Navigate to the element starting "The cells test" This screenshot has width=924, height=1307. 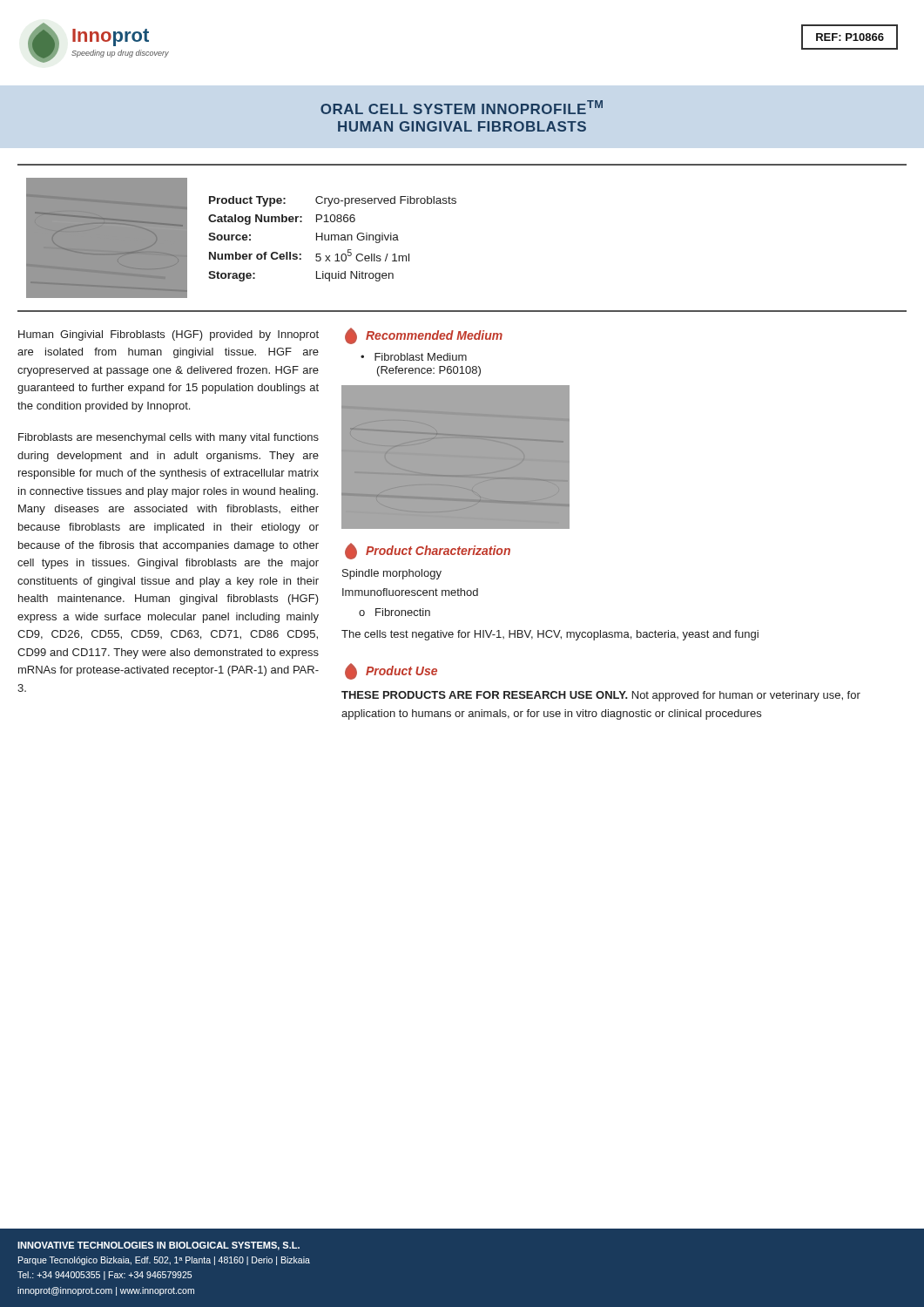(550, 634)
